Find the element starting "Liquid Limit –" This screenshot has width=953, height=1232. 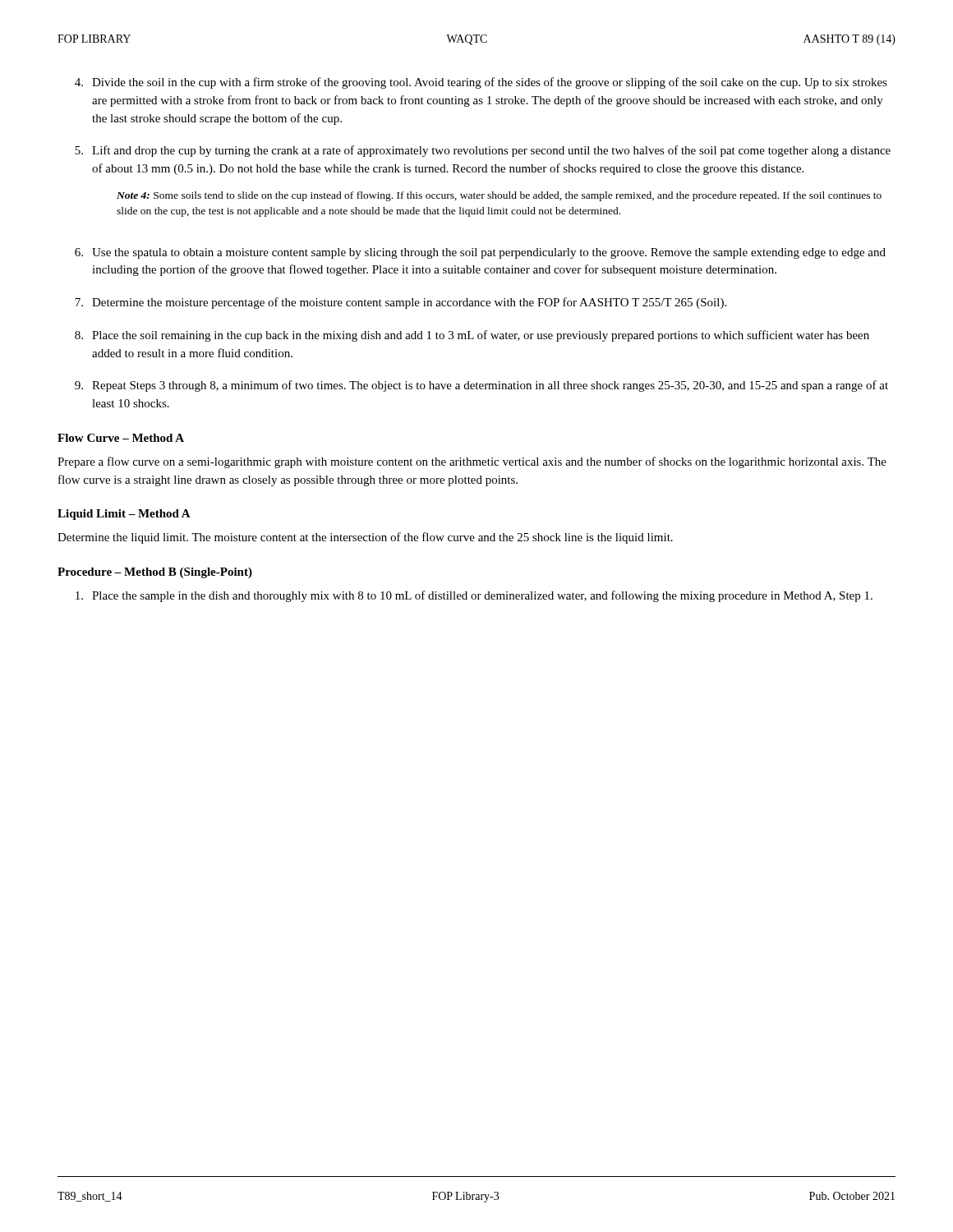(x=124, y=514)
